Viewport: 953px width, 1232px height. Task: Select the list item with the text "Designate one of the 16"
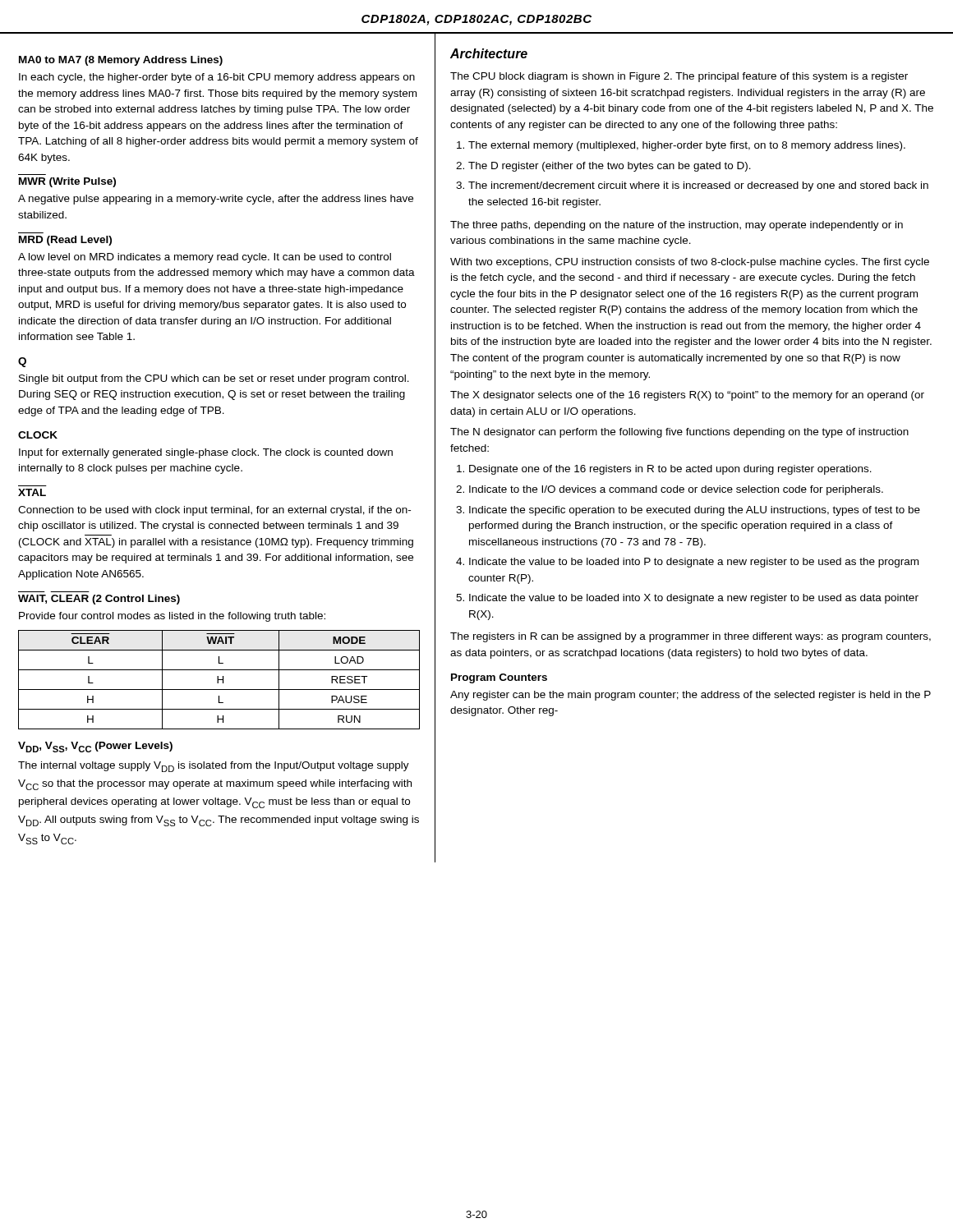click(x=702, y=469)
